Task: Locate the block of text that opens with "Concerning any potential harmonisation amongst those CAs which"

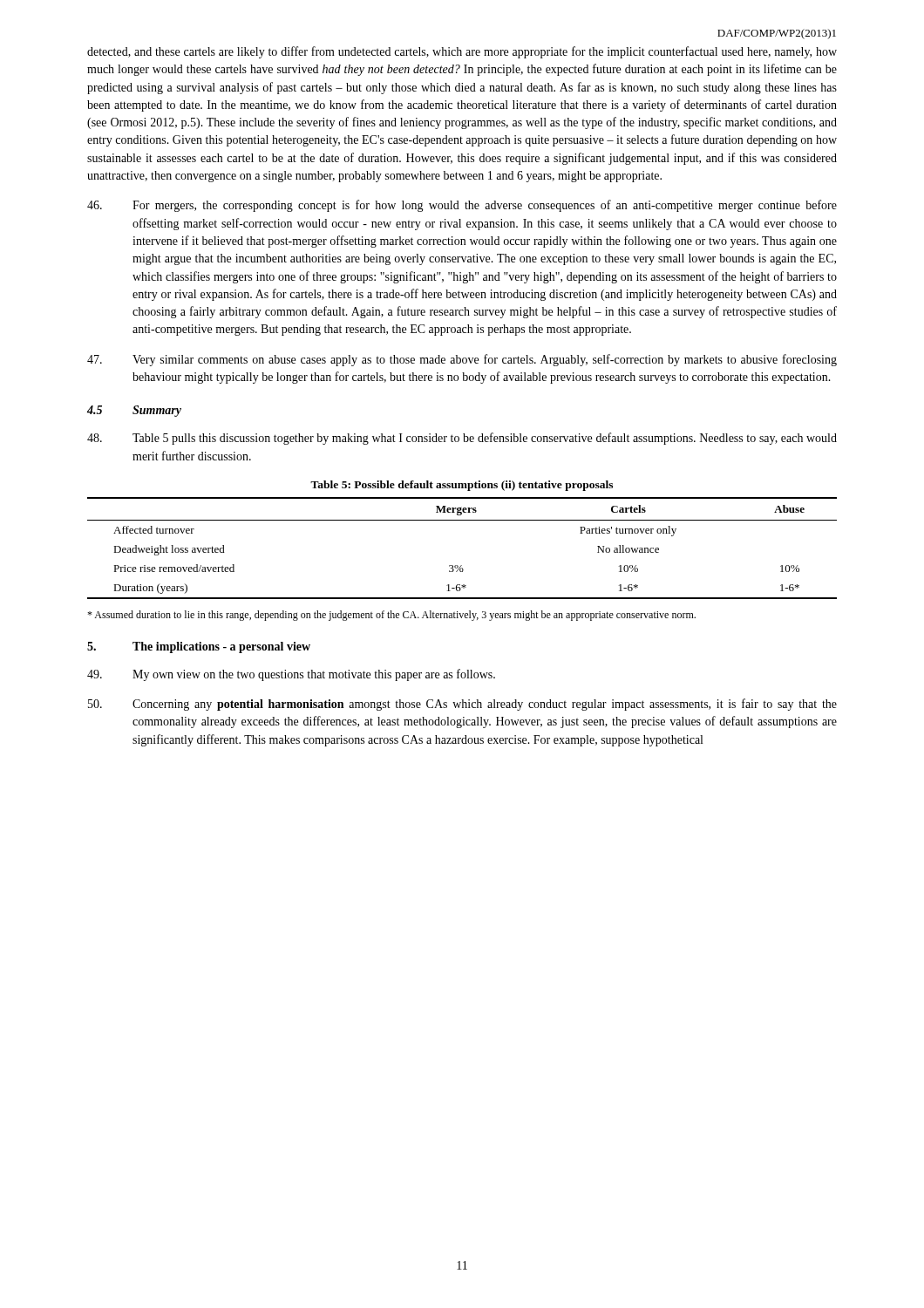Action: [462, 722]
